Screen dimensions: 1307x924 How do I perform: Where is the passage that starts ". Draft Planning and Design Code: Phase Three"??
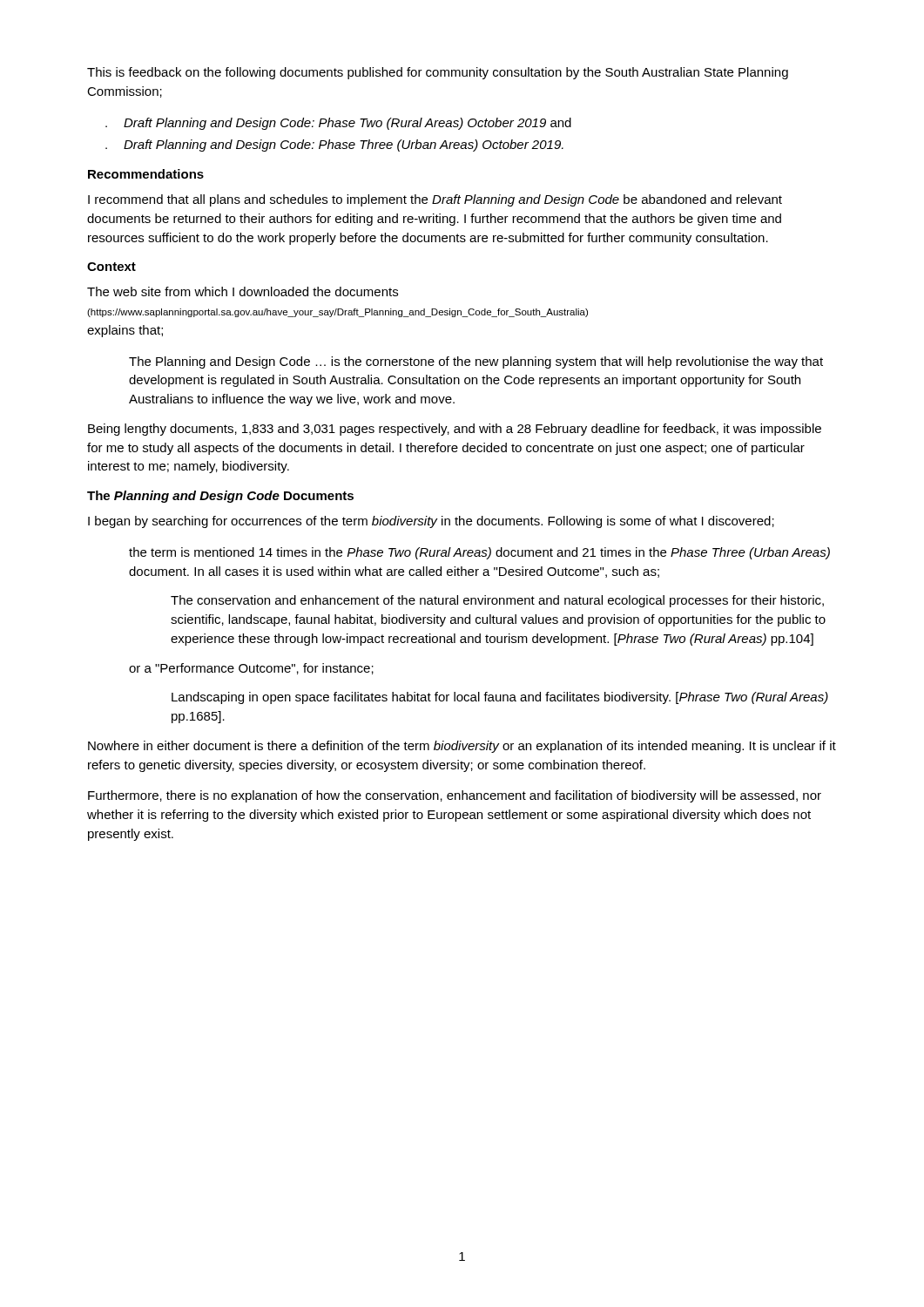pos(335,145)
